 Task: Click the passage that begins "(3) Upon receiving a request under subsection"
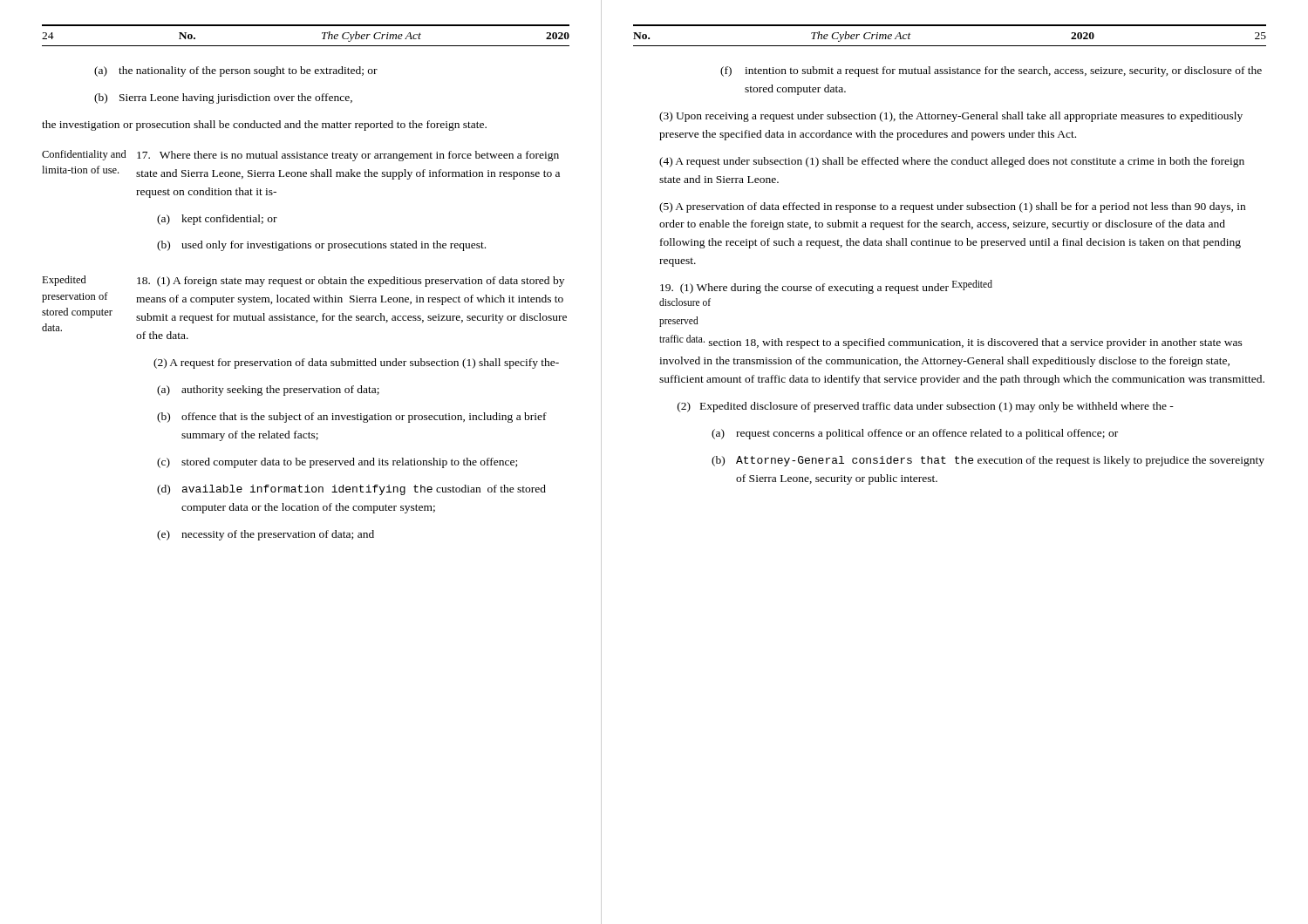pos(951,125)
